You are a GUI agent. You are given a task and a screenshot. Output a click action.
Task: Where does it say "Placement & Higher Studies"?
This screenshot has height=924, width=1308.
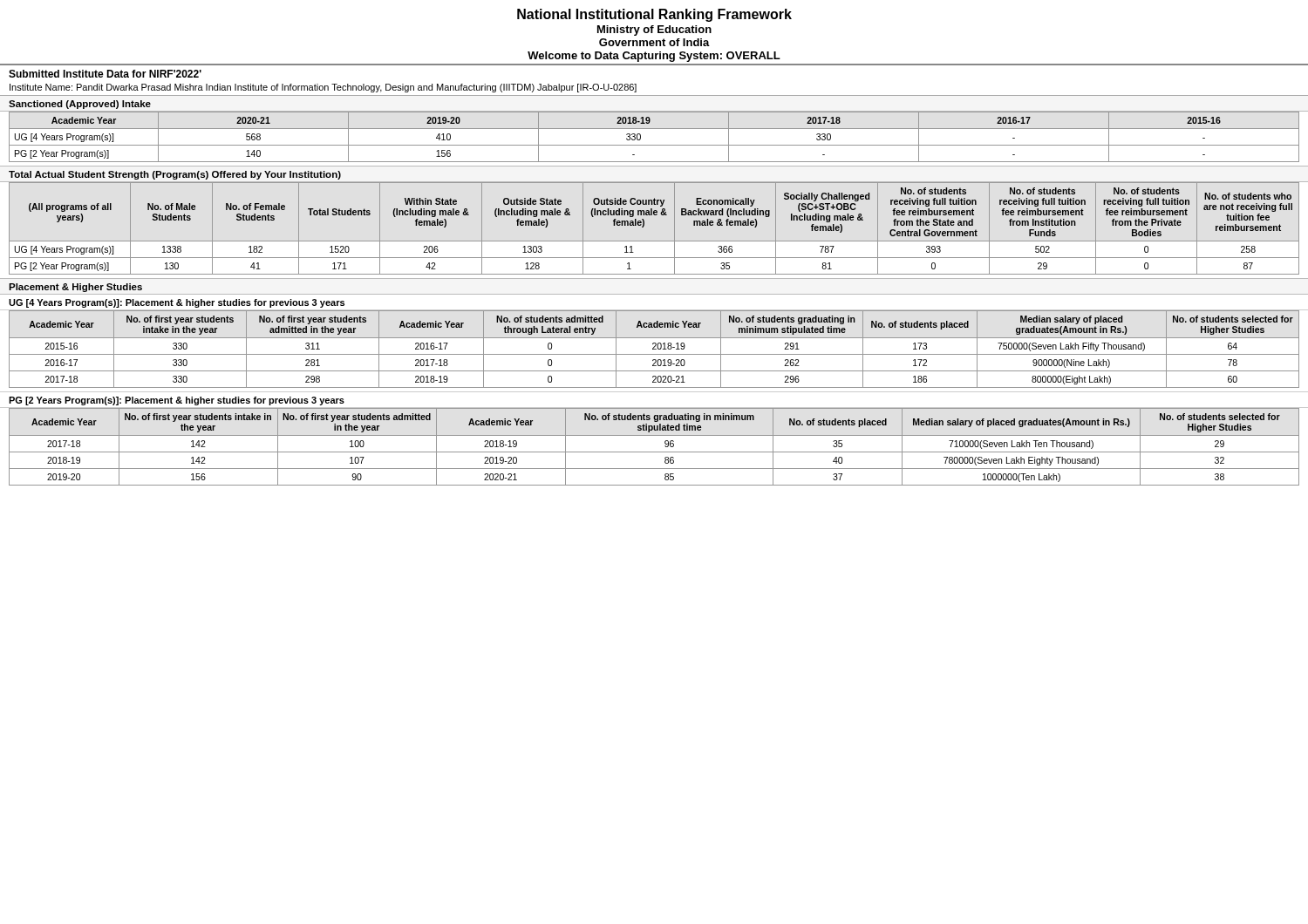coord(76,287)
